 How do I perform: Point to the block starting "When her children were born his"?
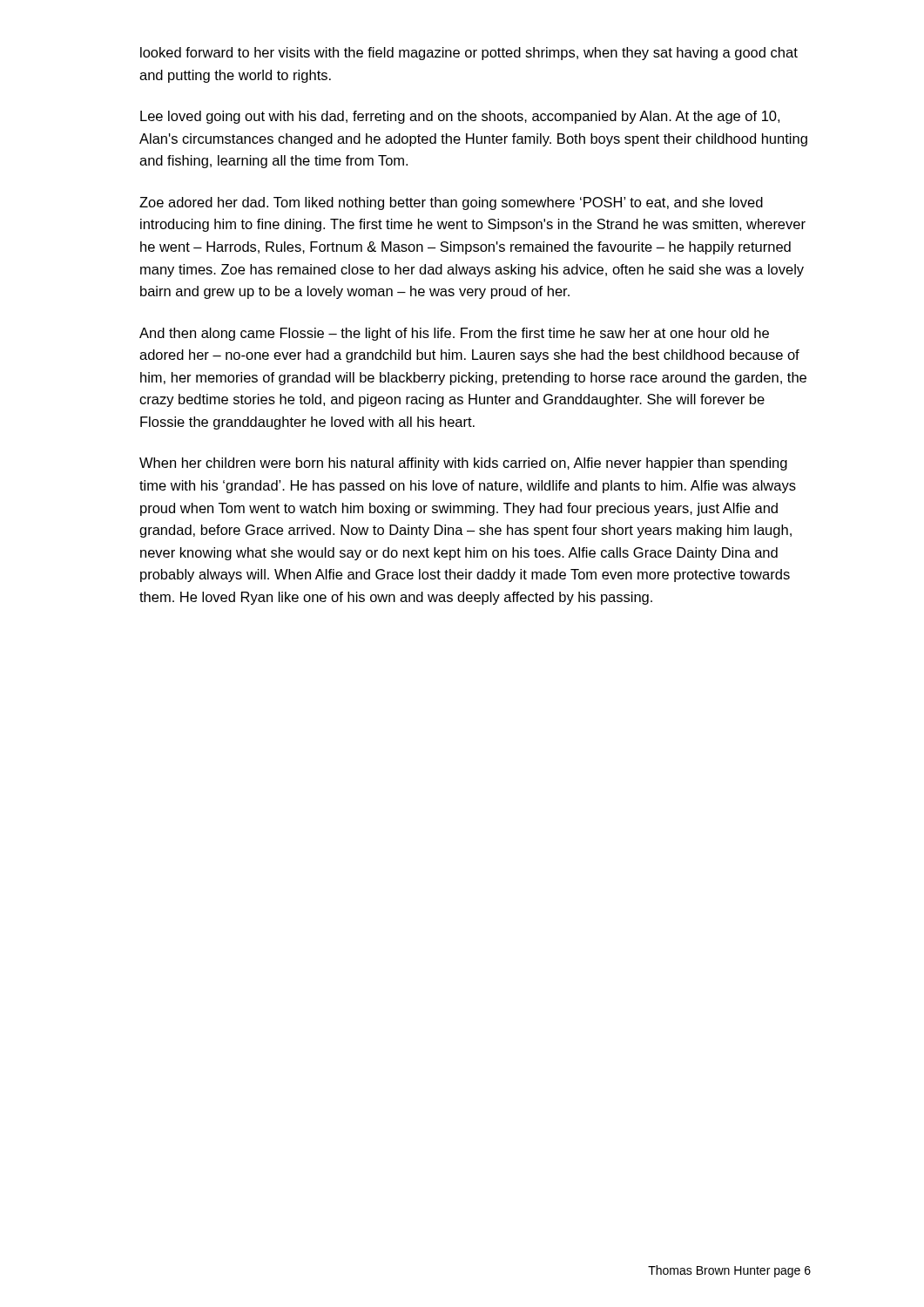pos(468,530)
